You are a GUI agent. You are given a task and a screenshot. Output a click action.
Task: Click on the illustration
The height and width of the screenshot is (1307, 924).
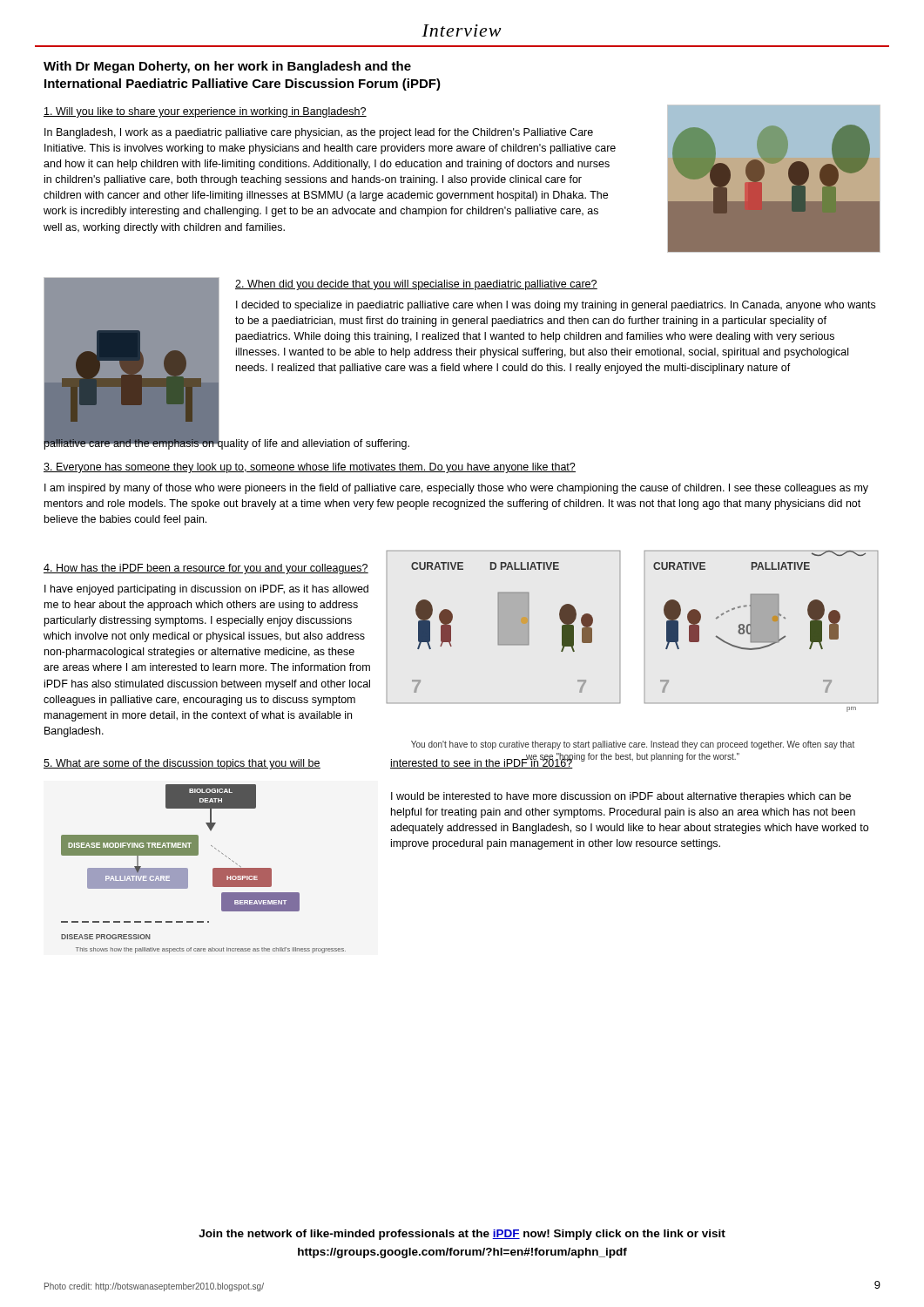633,643
